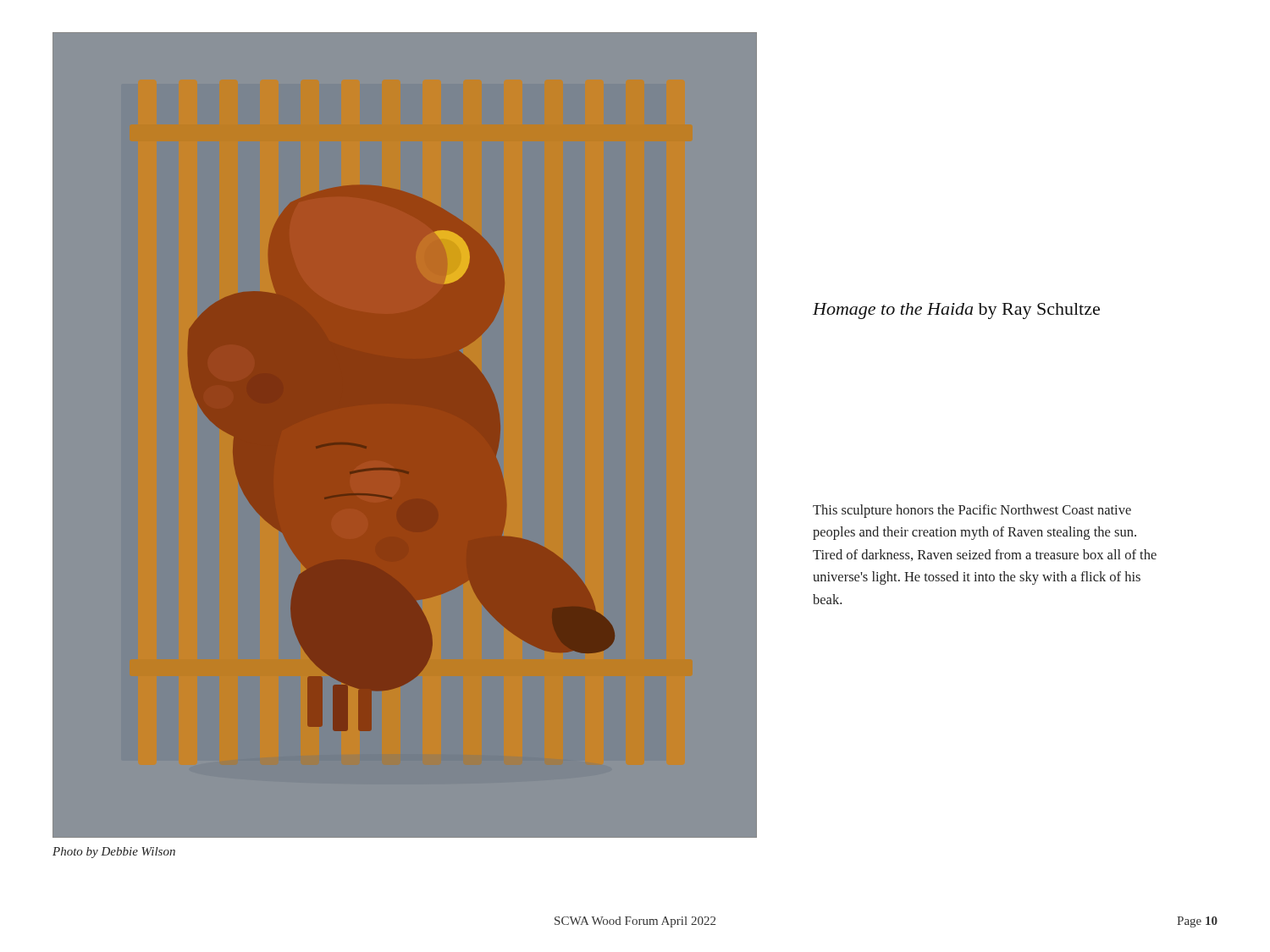The image size is (1270, 952).
Task: Locate the caption containing "Homage to the Haida by Ray Schultze"
Action: coord(1003,309)
